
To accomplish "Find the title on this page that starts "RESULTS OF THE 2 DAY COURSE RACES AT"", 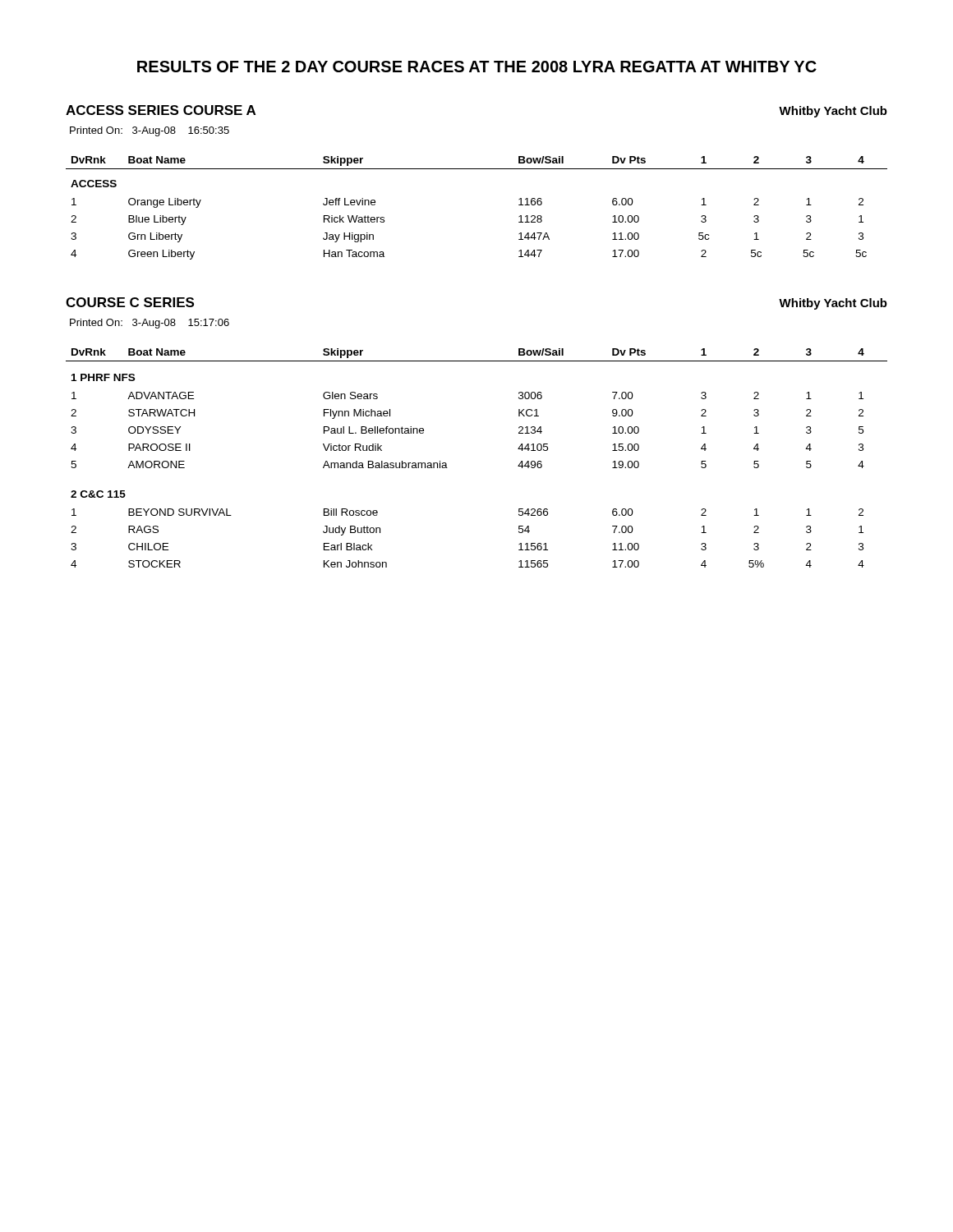I will [476, 67].
